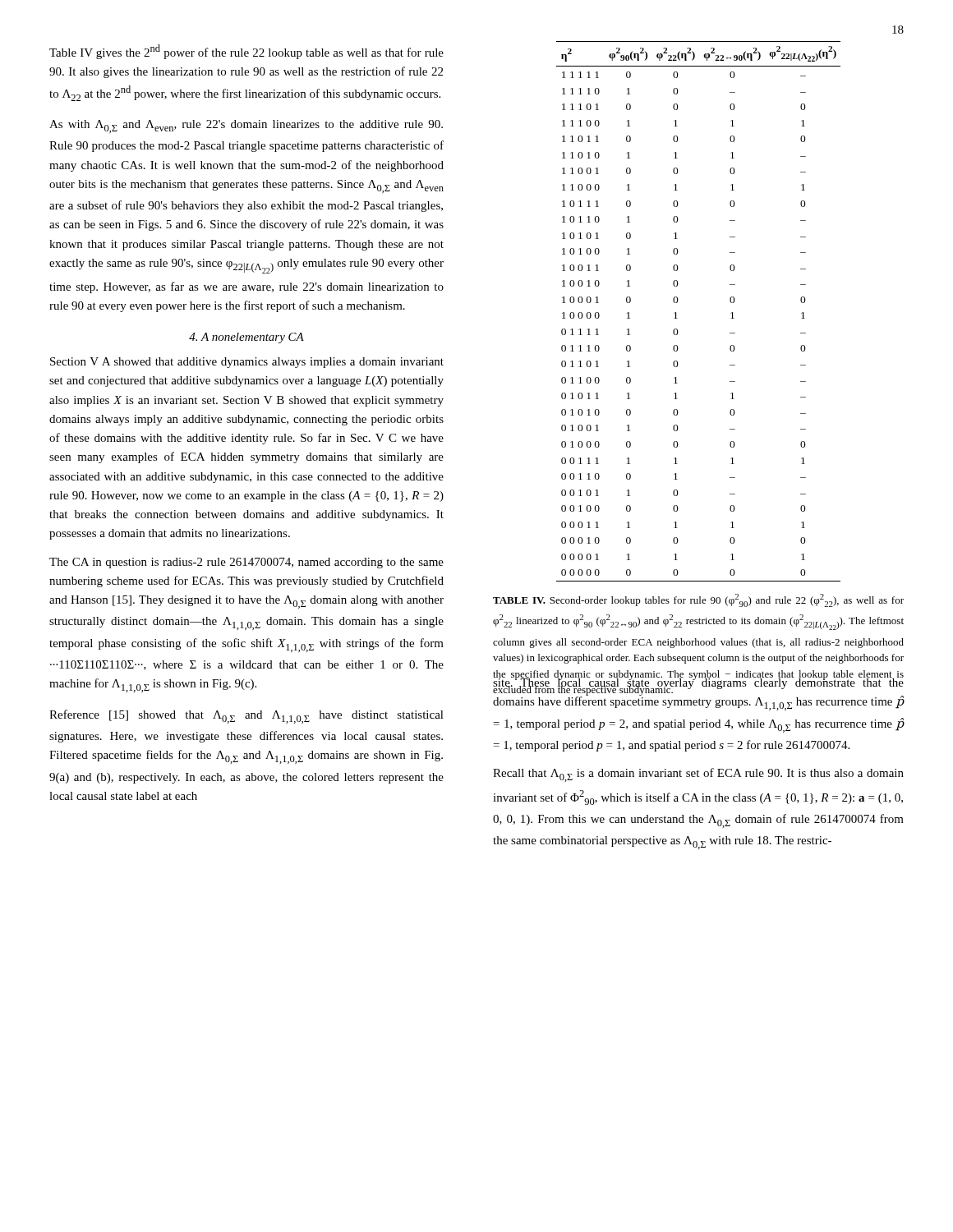Select the text block that reads "The CA in question is radius-2"
This screenshot has width=953, height=1232.
click(246, 624)
